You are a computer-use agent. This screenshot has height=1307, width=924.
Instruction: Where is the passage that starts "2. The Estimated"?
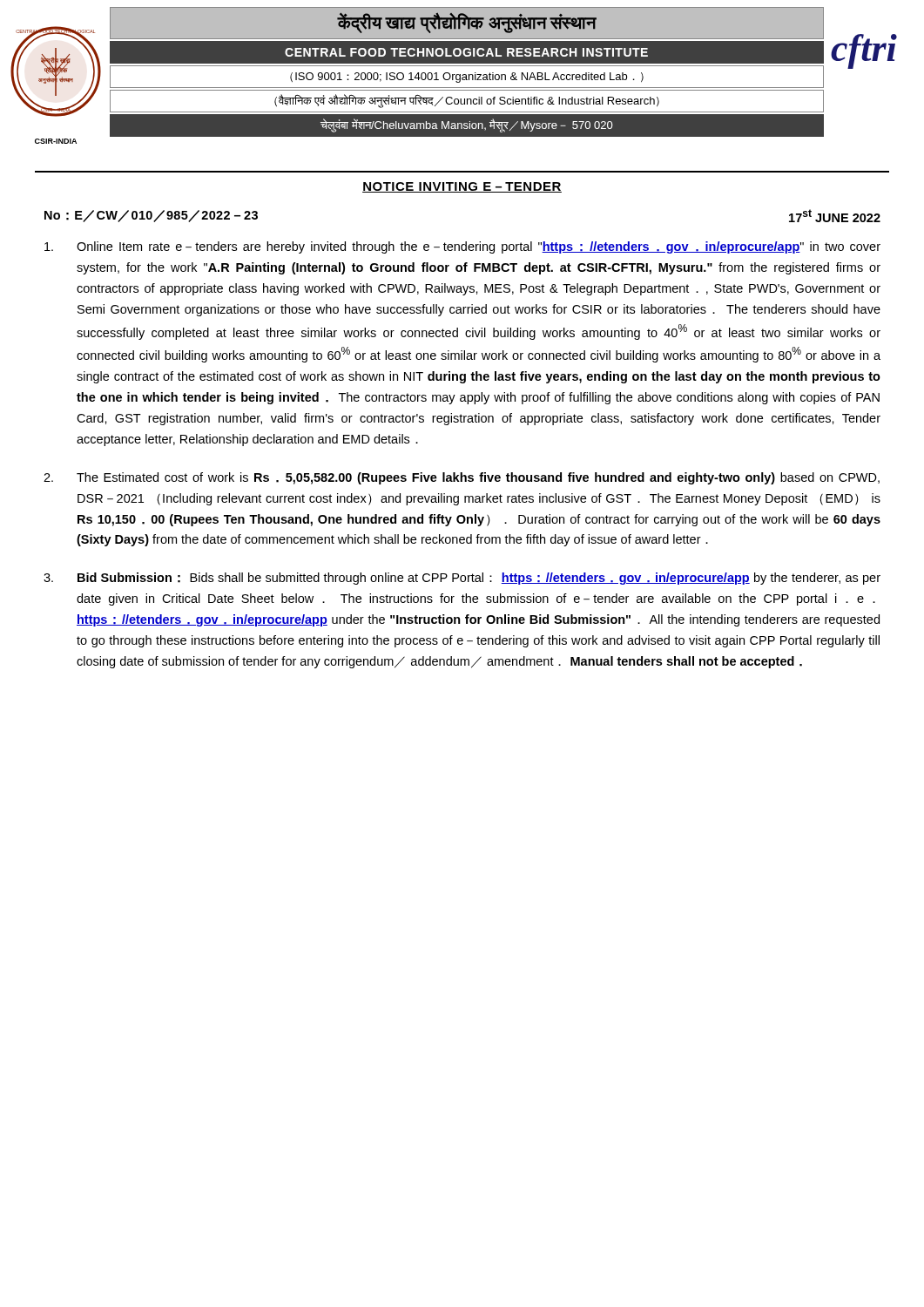(x=462, y=509)
